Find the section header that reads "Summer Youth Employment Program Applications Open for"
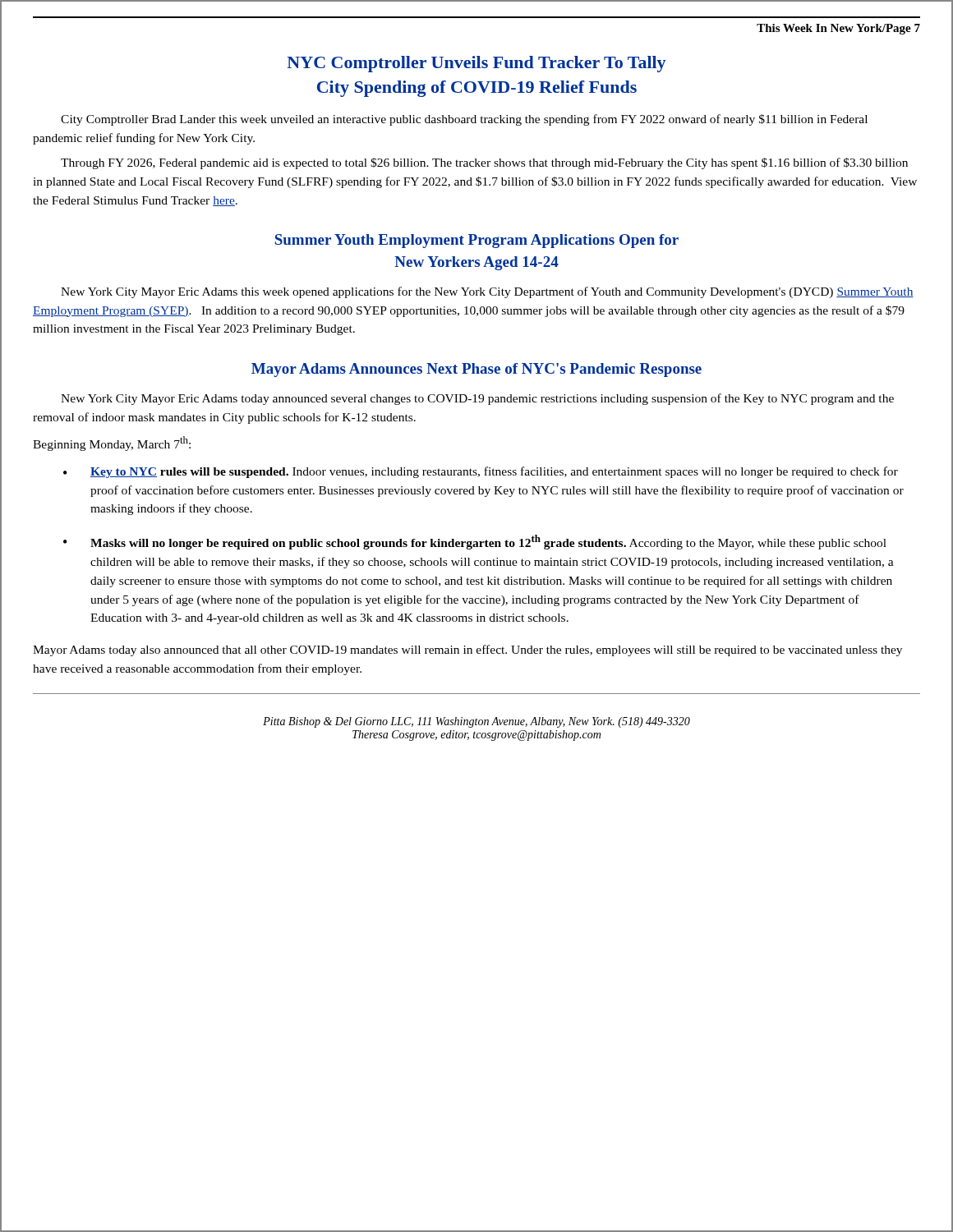 [x=476, y=250]
